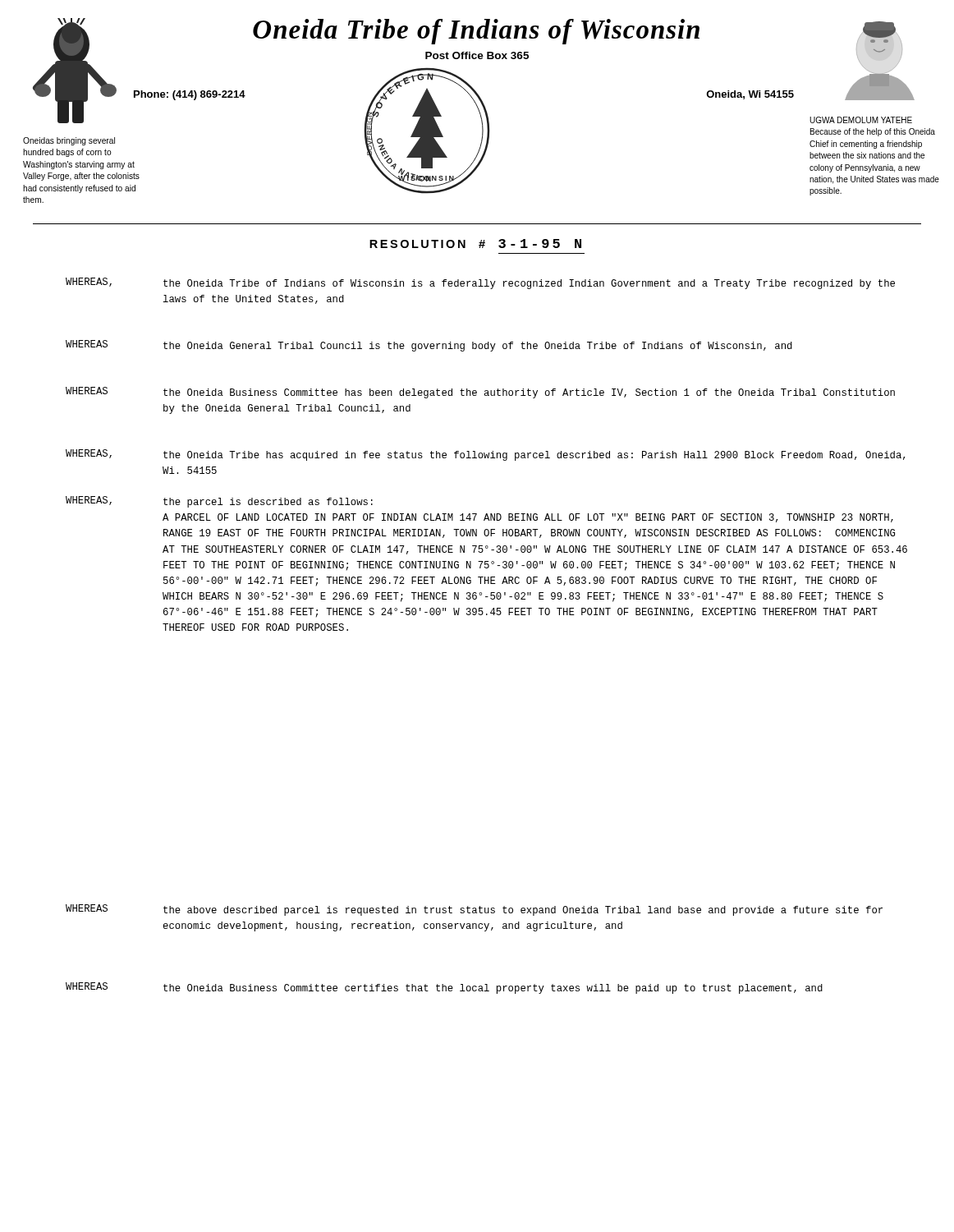The image size is (954, 1232).
Task: Click the title that begins "Oneida Tribe of Indians"
Action: (x=477, y=30)
